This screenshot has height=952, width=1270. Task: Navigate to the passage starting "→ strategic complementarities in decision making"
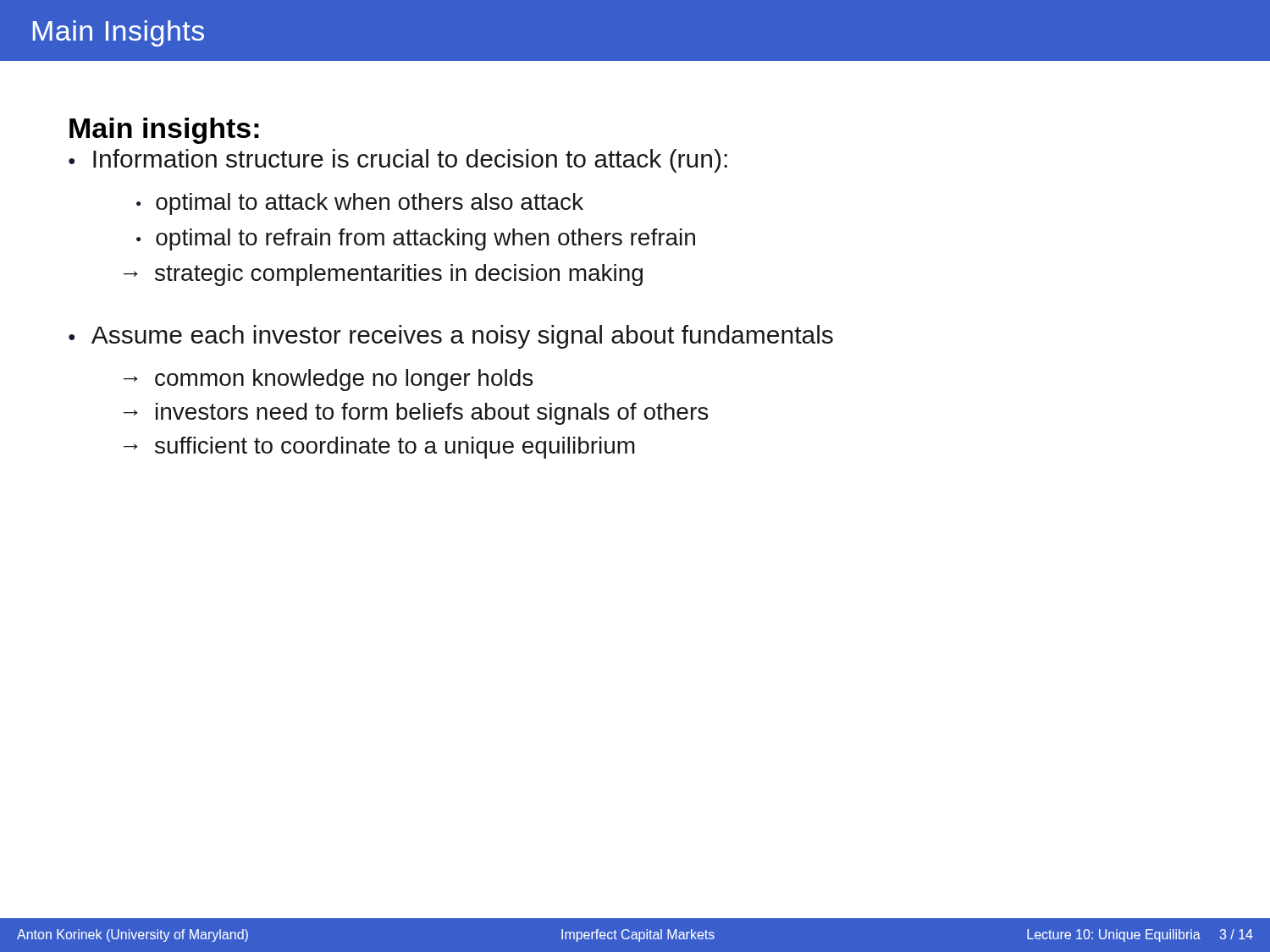(381, 273)
